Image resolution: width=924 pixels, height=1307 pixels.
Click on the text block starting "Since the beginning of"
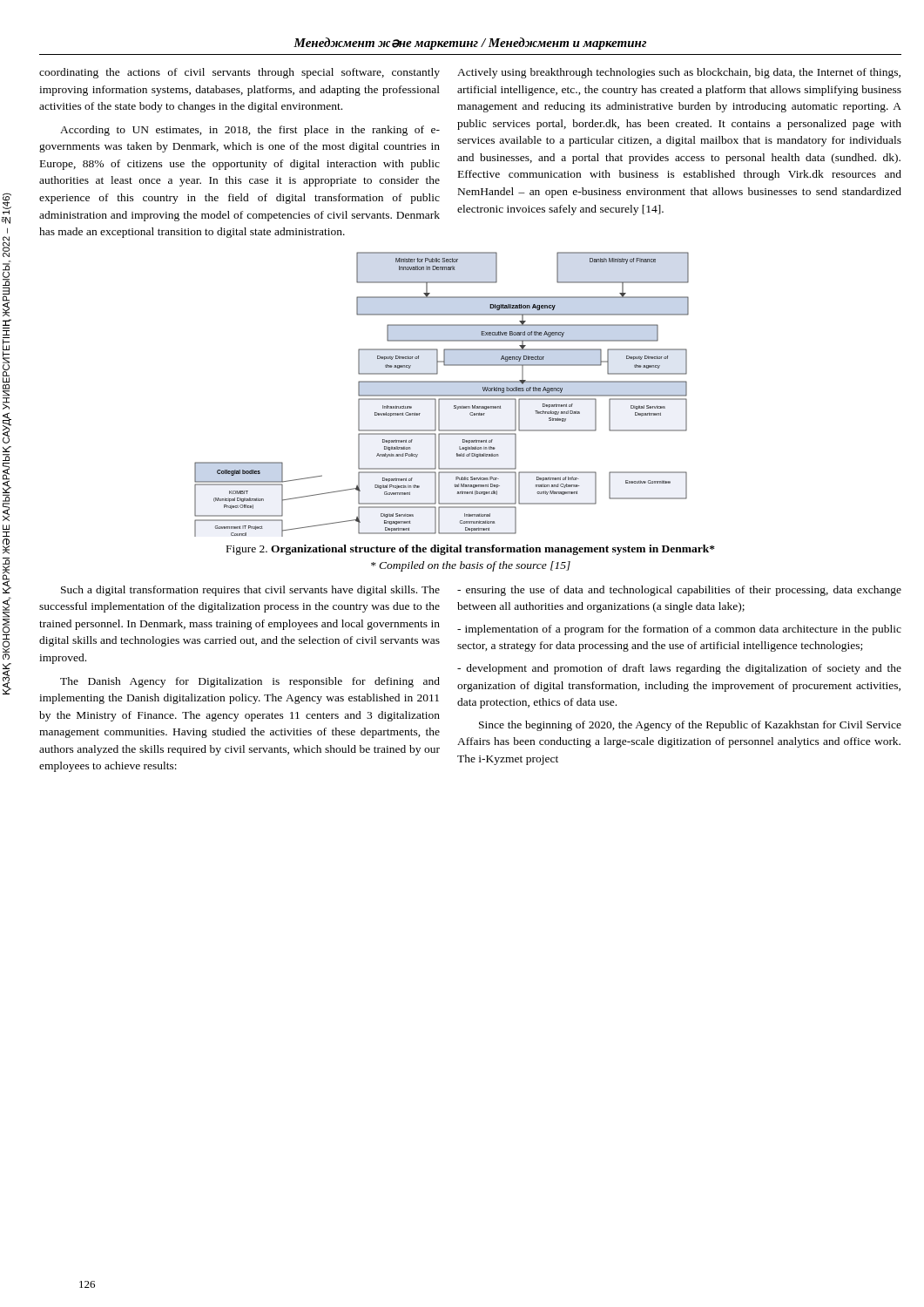pyautogui.click(x=679, y=742)
